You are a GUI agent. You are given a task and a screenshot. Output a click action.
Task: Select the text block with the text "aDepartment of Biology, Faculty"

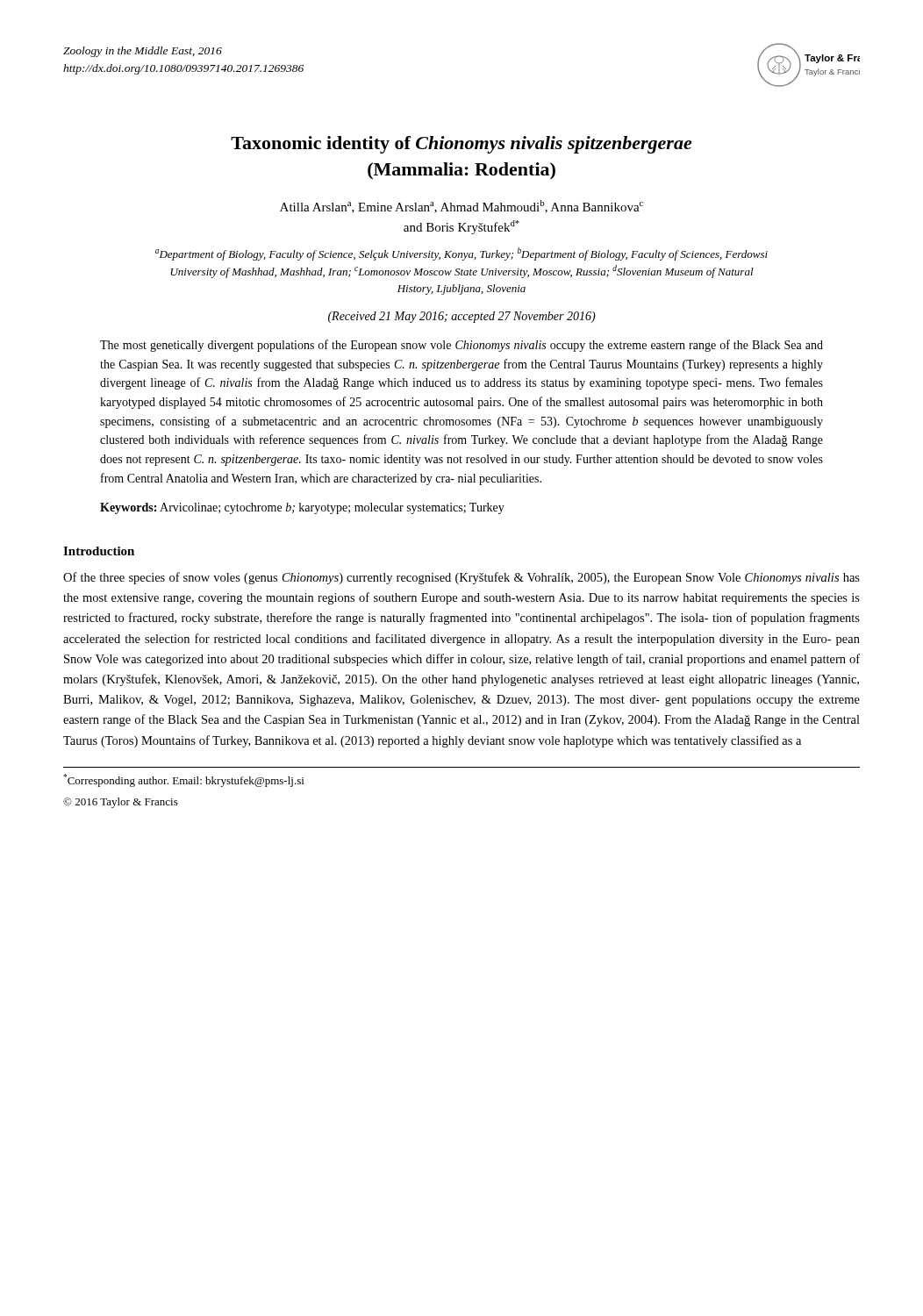pos(461,271)
